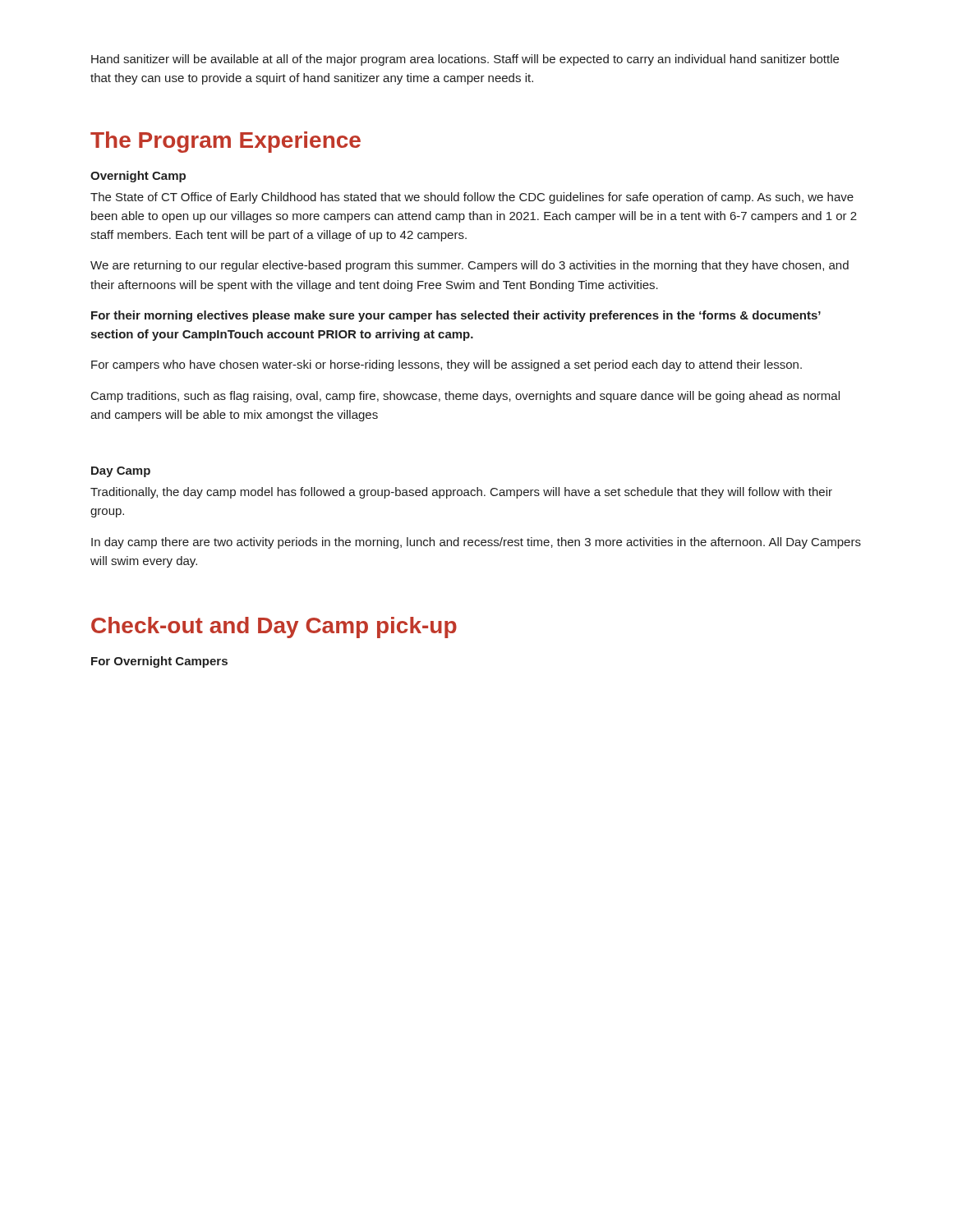
Task: Where is the passage that starts "Camp traditions, such as flag raising, oval,"?
Action: pyautogui.click(x=465, y=405)
